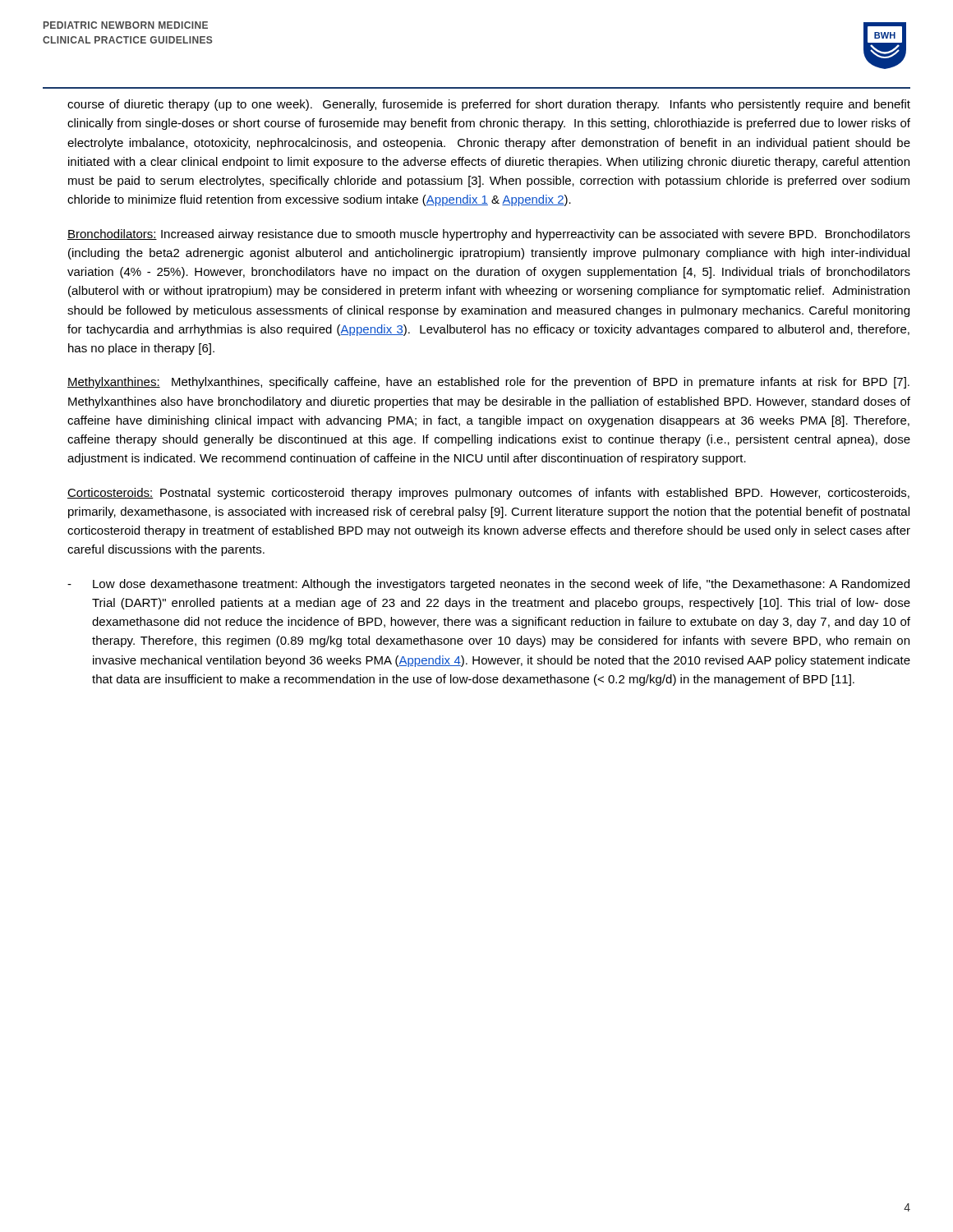The height and width of the screenshot is (1232, 953).
Task: Click on the text block that says "Methylxanthines: Methylxanthines, specifically caffeine,"
Action: point(489,420)
